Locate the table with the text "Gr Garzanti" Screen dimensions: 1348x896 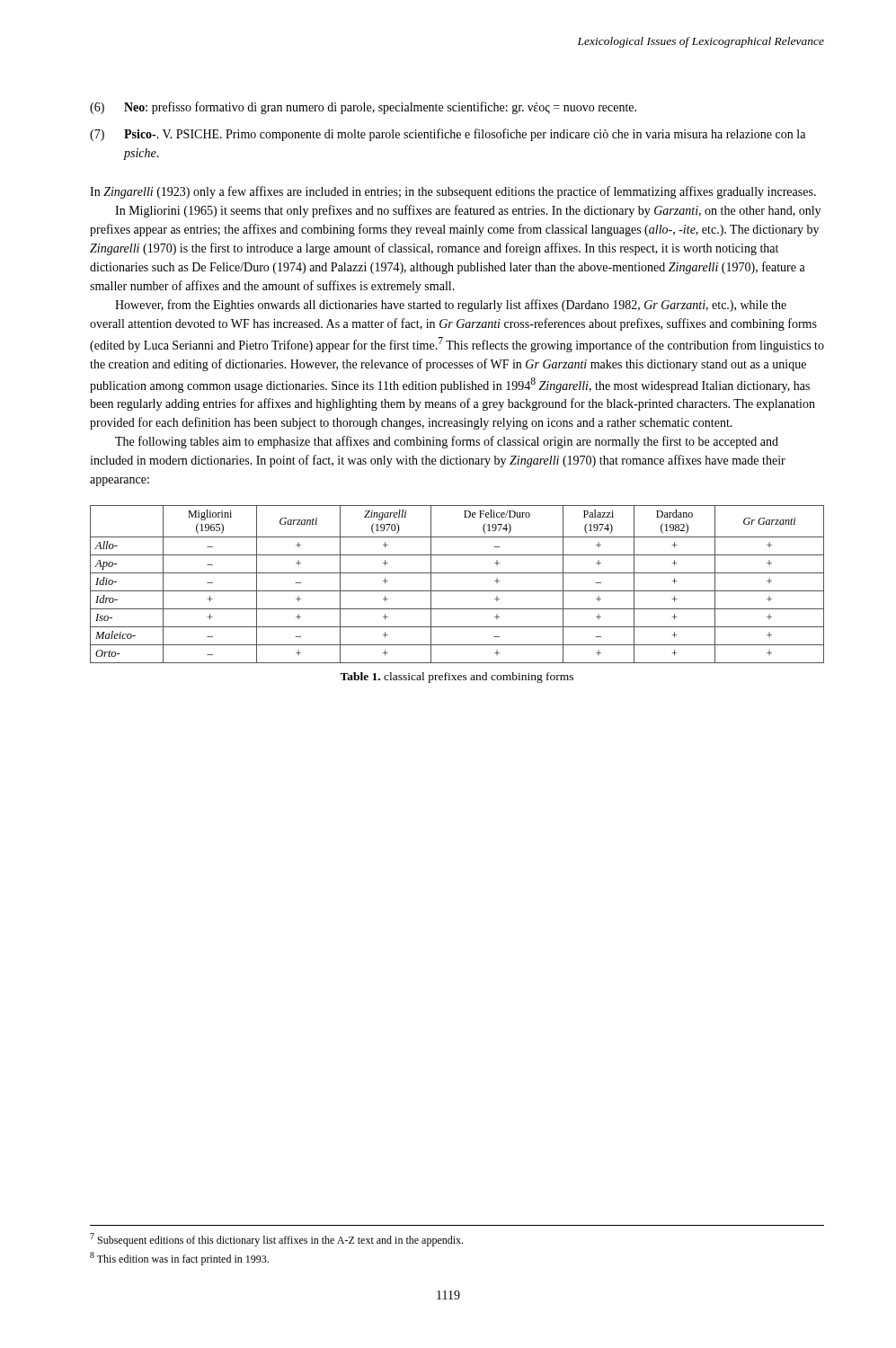tap(457, 584)
